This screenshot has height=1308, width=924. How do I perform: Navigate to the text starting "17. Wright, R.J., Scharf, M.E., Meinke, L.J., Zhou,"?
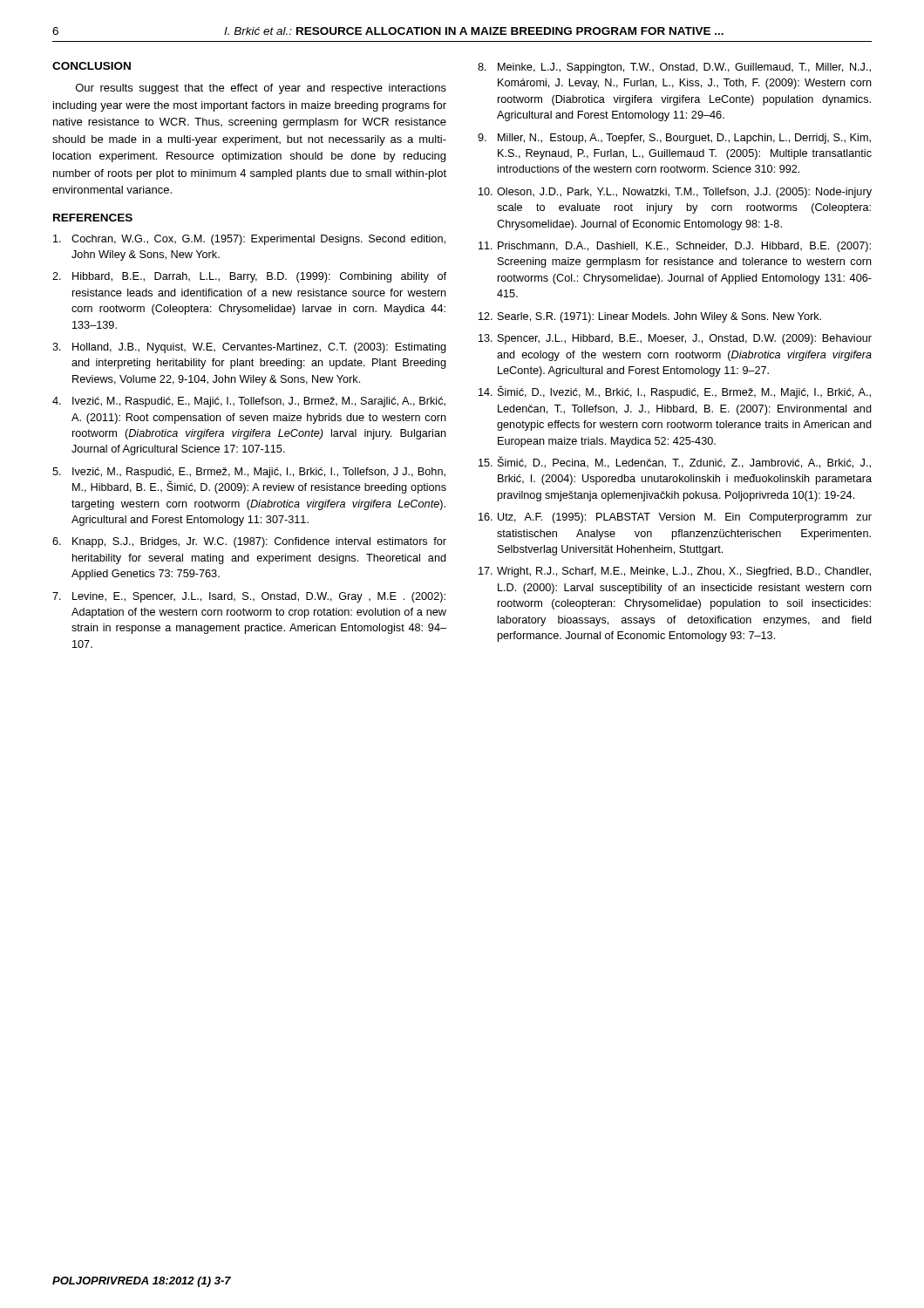pyautogui.click(x=675, y=604)
